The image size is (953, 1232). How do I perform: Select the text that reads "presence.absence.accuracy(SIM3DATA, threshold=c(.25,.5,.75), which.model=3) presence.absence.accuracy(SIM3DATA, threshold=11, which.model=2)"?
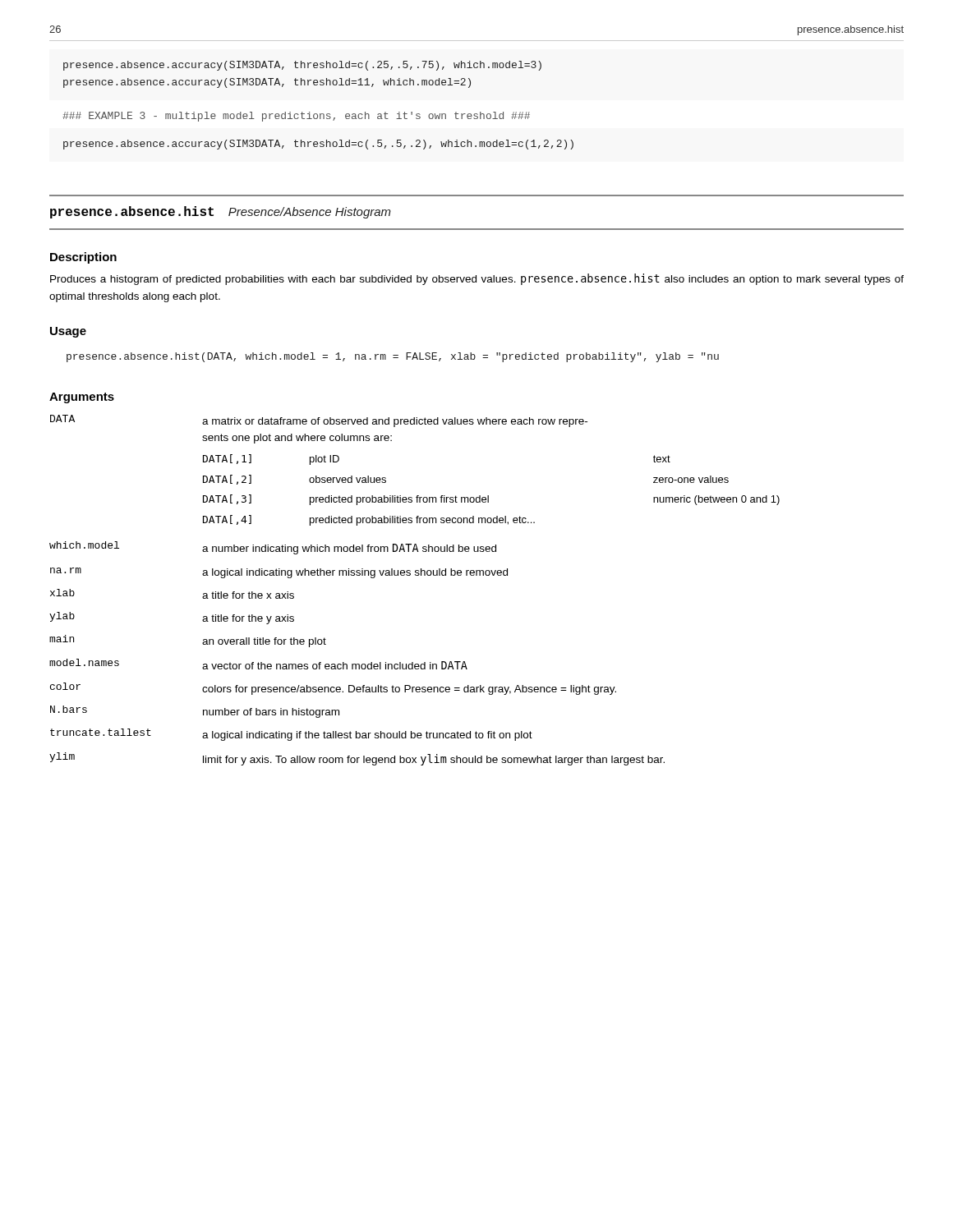pyautogui.click(x=303, y=74)
